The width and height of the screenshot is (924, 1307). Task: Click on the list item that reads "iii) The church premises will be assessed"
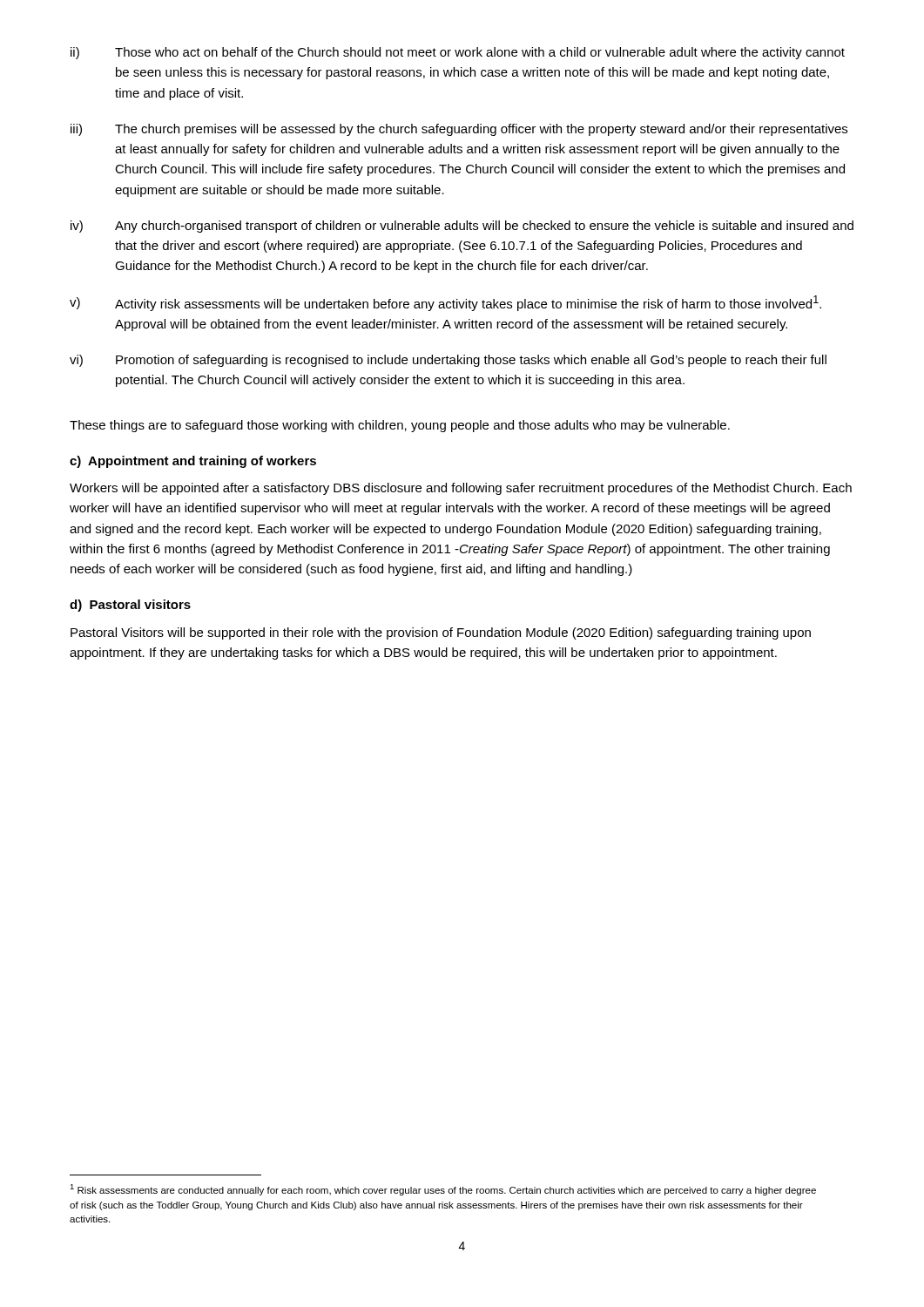[462, 159]
